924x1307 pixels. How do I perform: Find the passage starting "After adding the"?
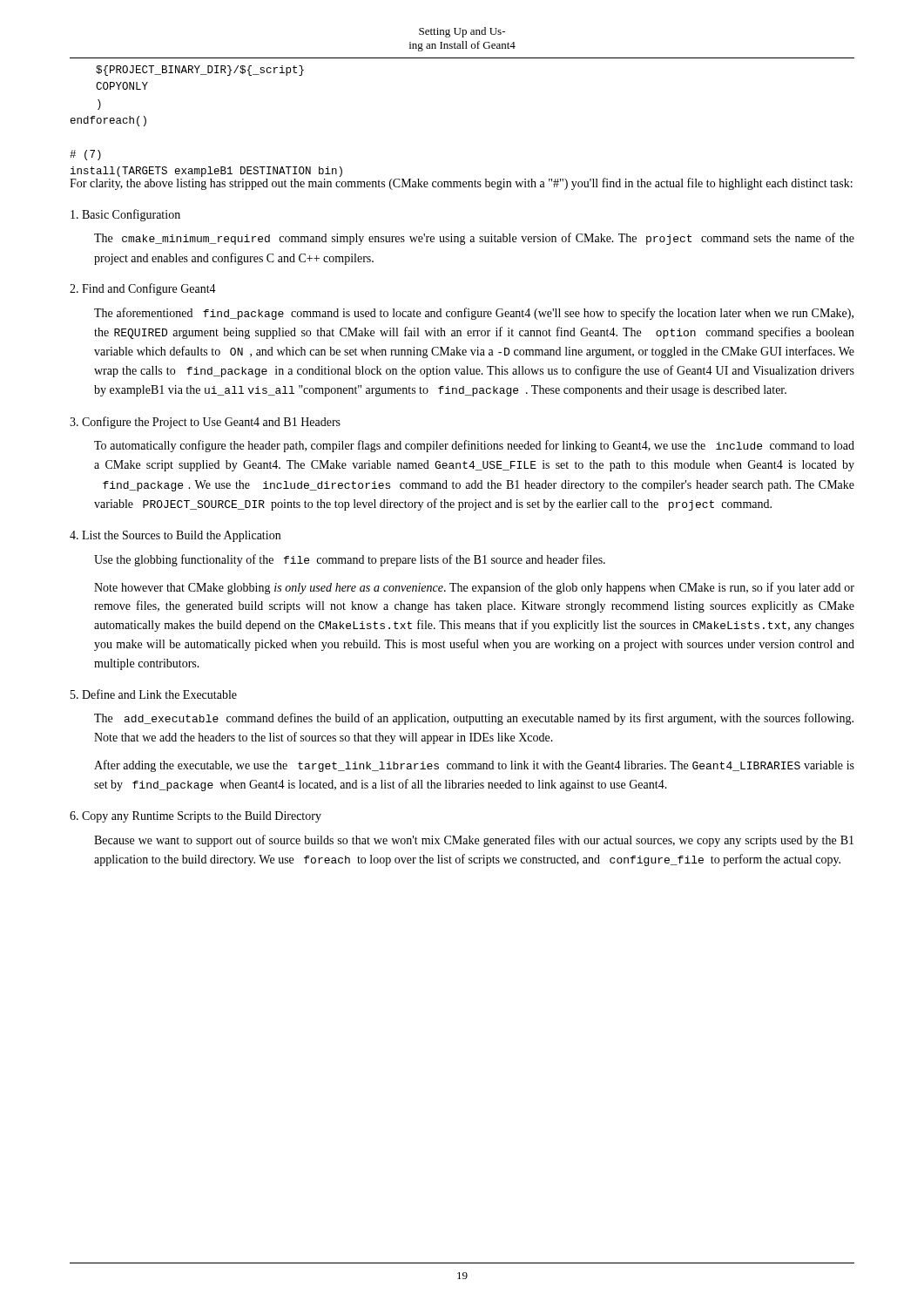[474, 776]
